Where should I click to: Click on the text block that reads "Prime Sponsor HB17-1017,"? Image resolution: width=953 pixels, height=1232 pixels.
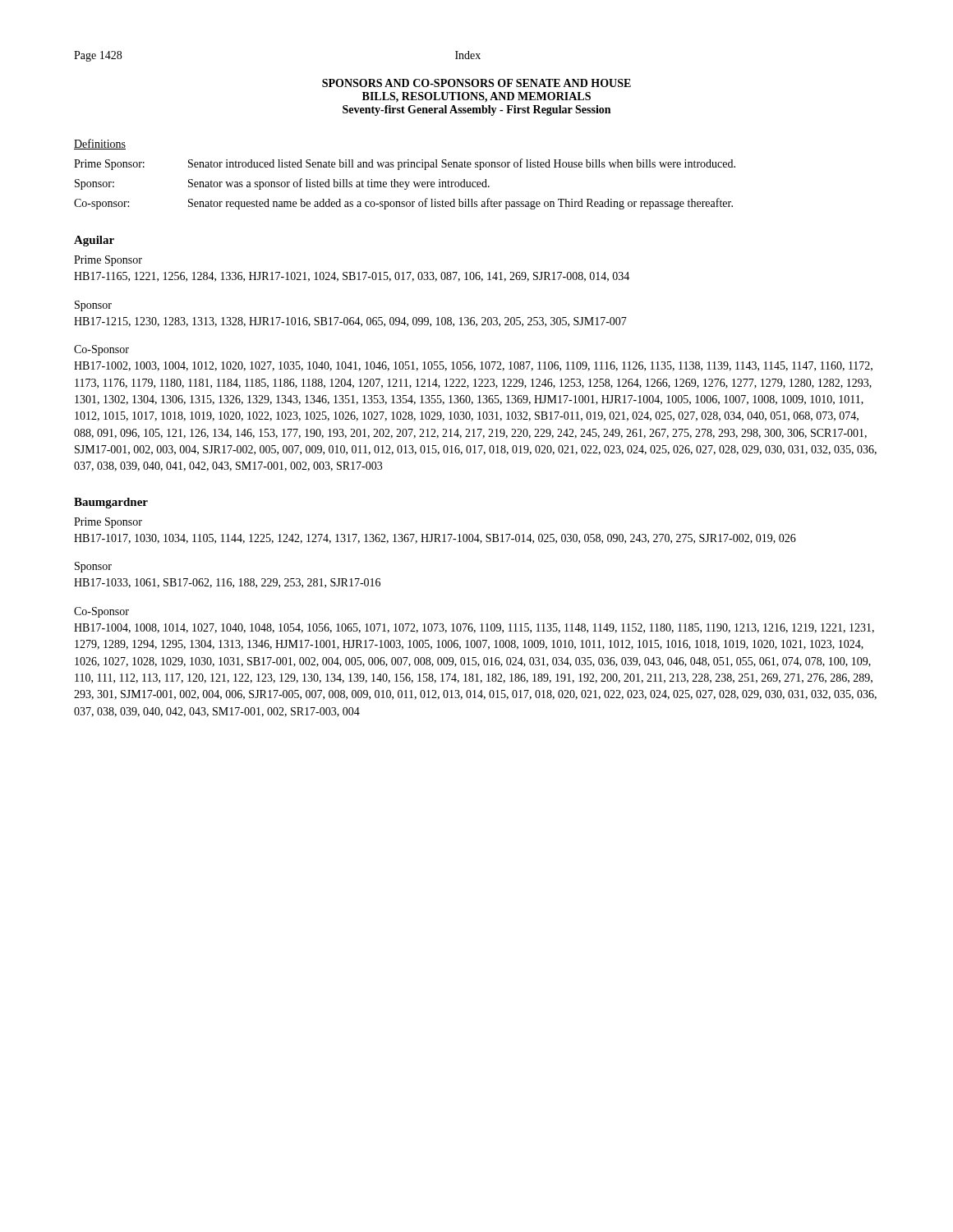[435, 530]
